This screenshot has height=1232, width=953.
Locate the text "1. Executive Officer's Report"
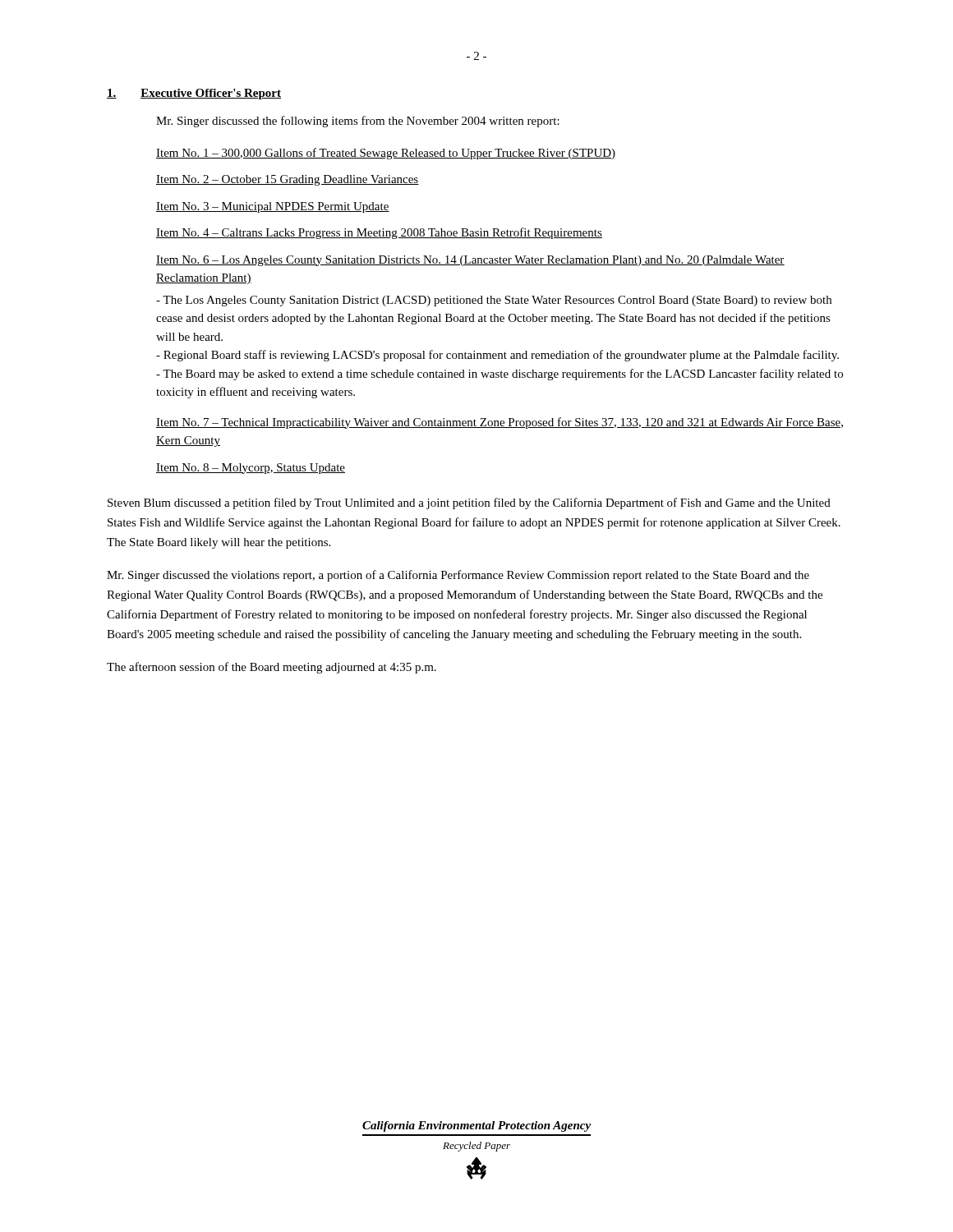(194, 93)
